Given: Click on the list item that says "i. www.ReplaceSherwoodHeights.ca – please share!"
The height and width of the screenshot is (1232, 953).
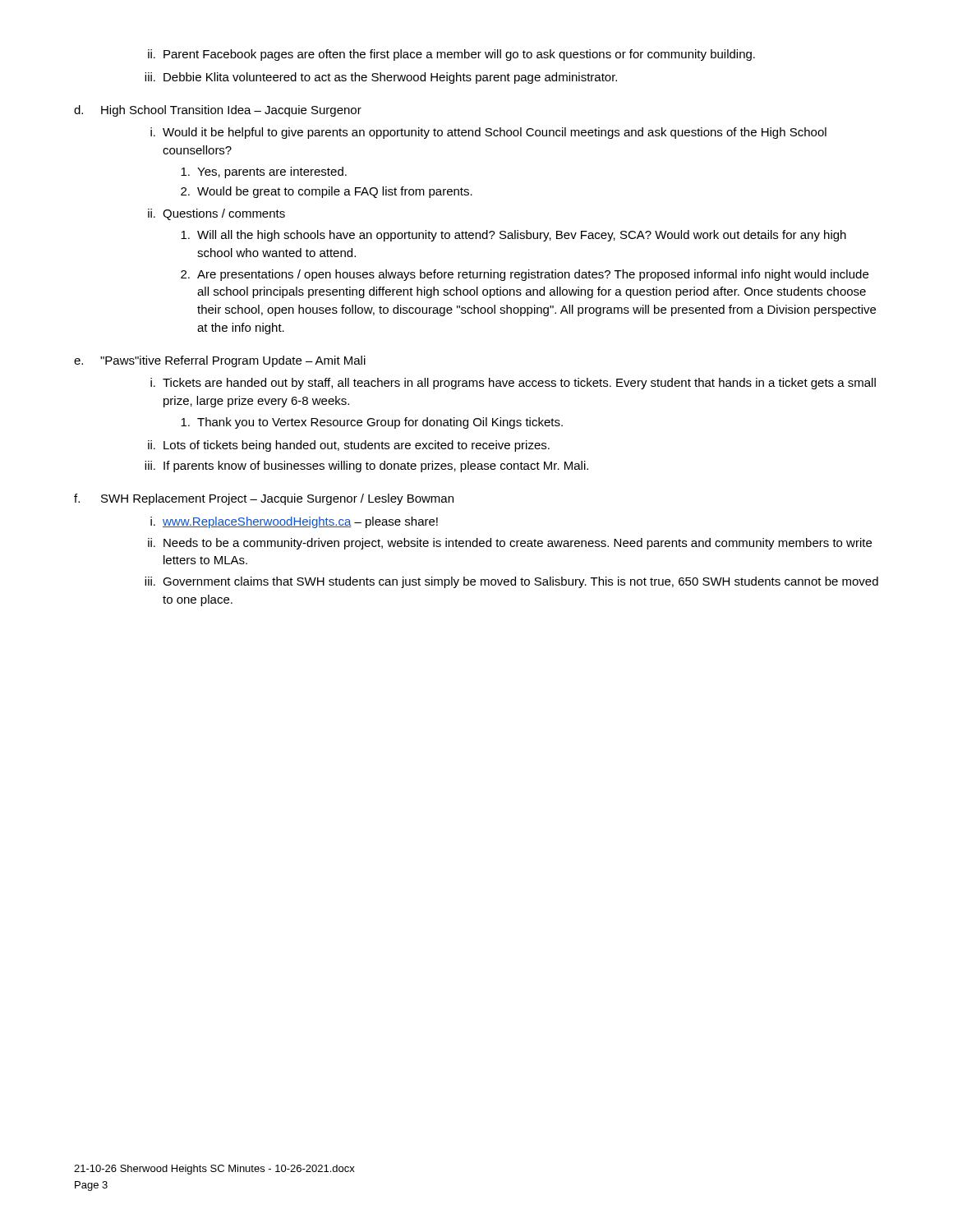Looking at the screenshot, I should [x=294, y=522].
